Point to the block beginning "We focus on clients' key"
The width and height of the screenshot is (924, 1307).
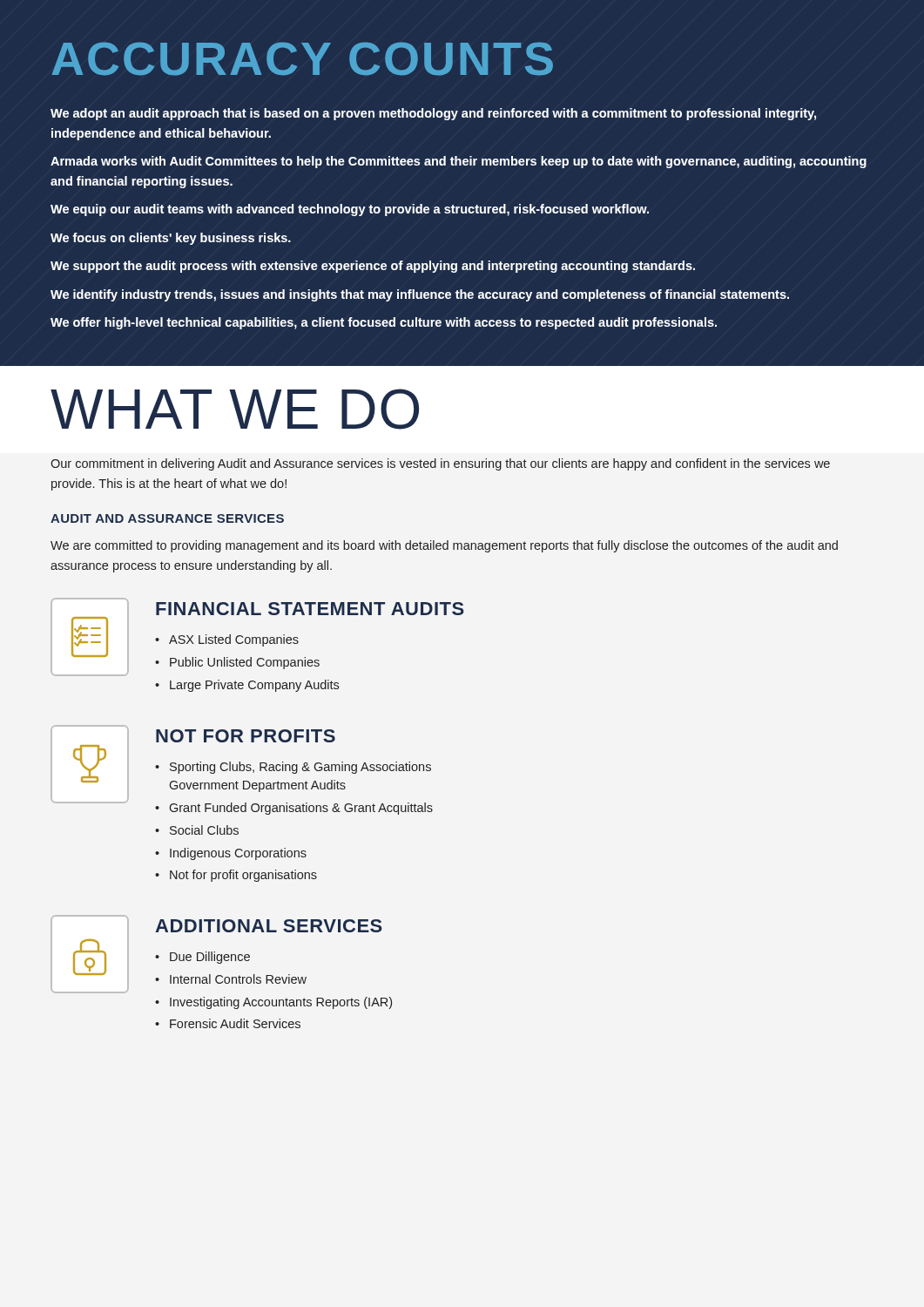click(x=171, y=239)
